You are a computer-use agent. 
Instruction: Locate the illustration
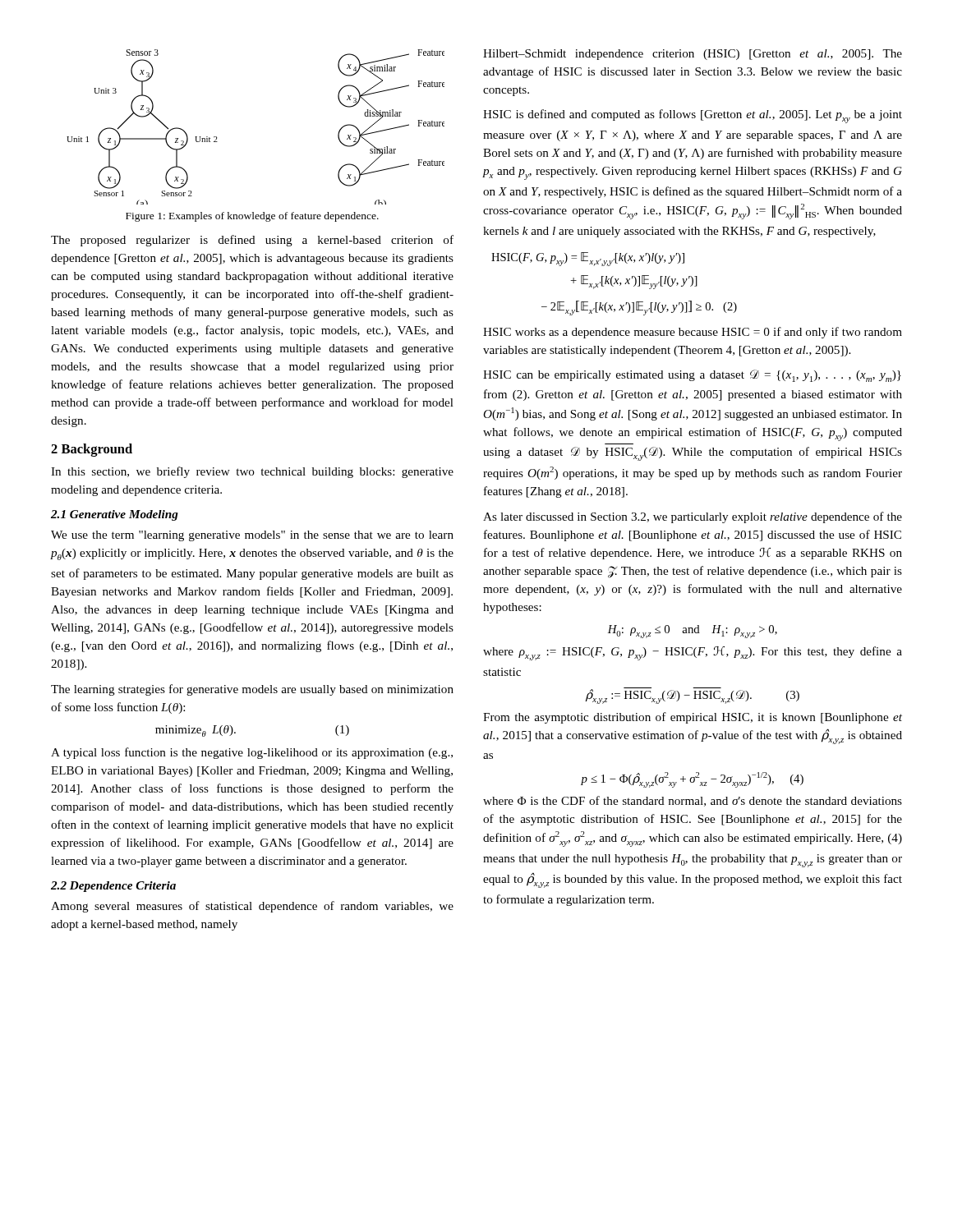(x=252, y=124)
